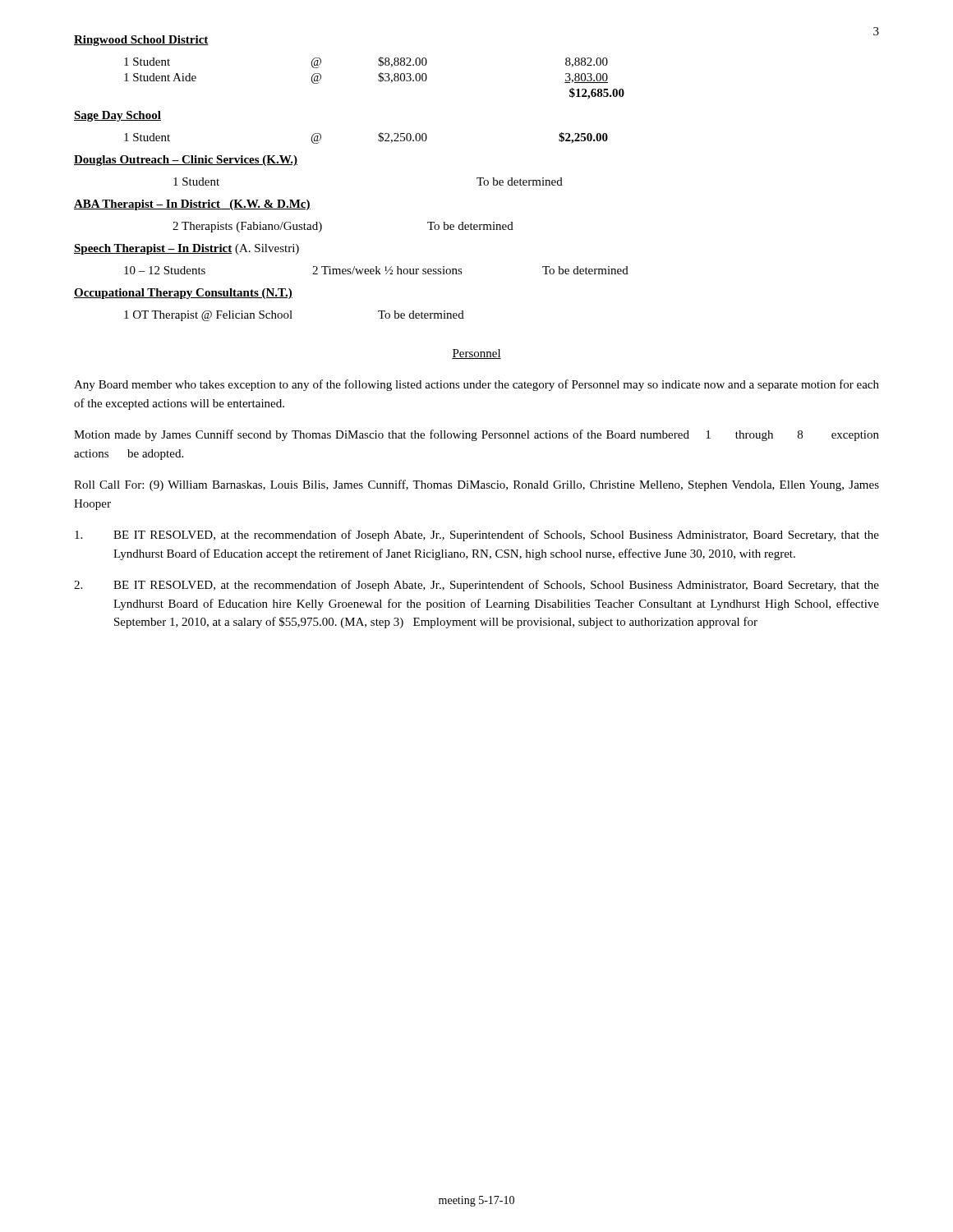Find "Douglas Outreach – Clinic Services (K.W.)" on this page

[x=186, y=159]
